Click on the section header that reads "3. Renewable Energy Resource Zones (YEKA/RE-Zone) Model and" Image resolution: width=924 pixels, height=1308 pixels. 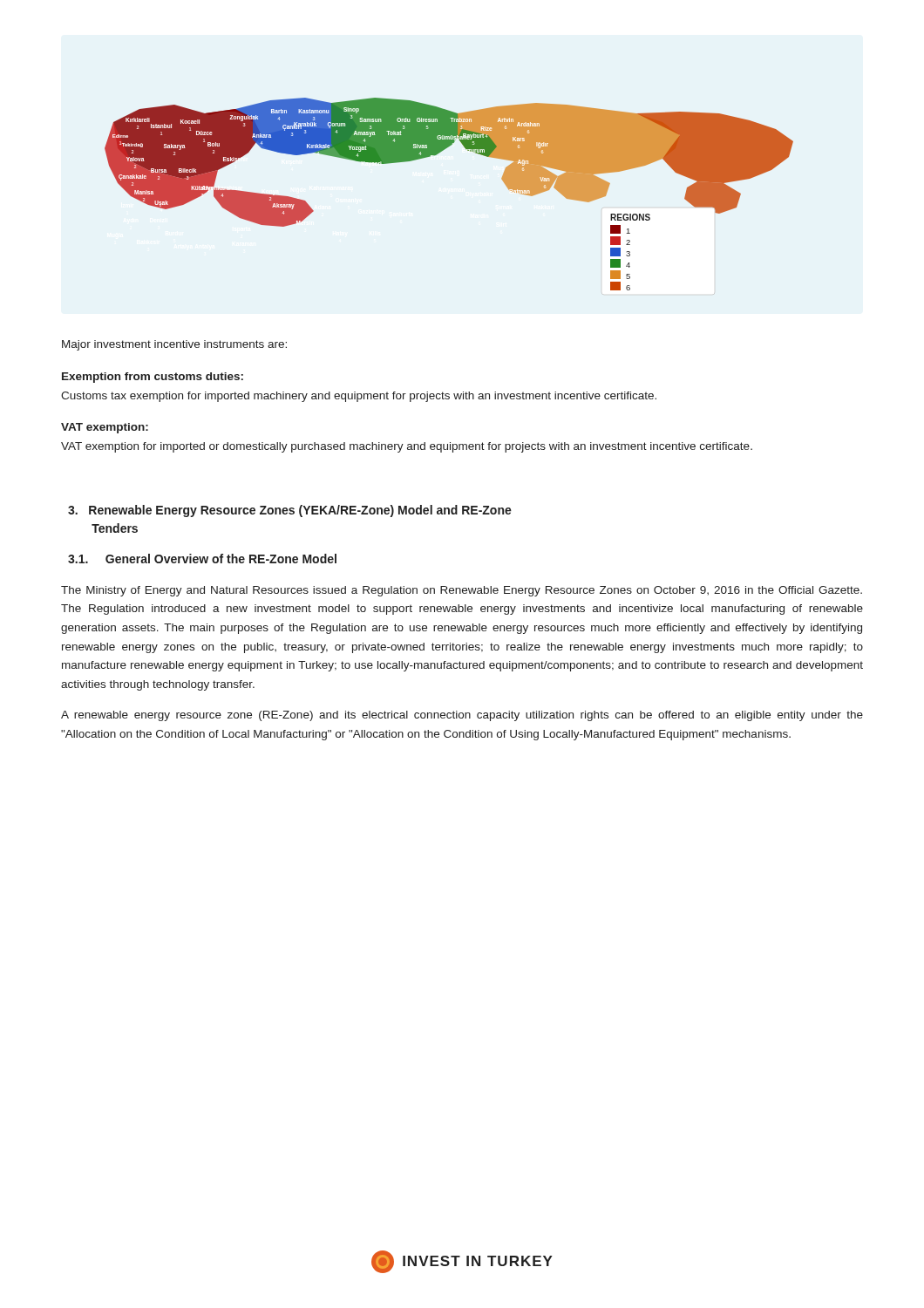290,519
